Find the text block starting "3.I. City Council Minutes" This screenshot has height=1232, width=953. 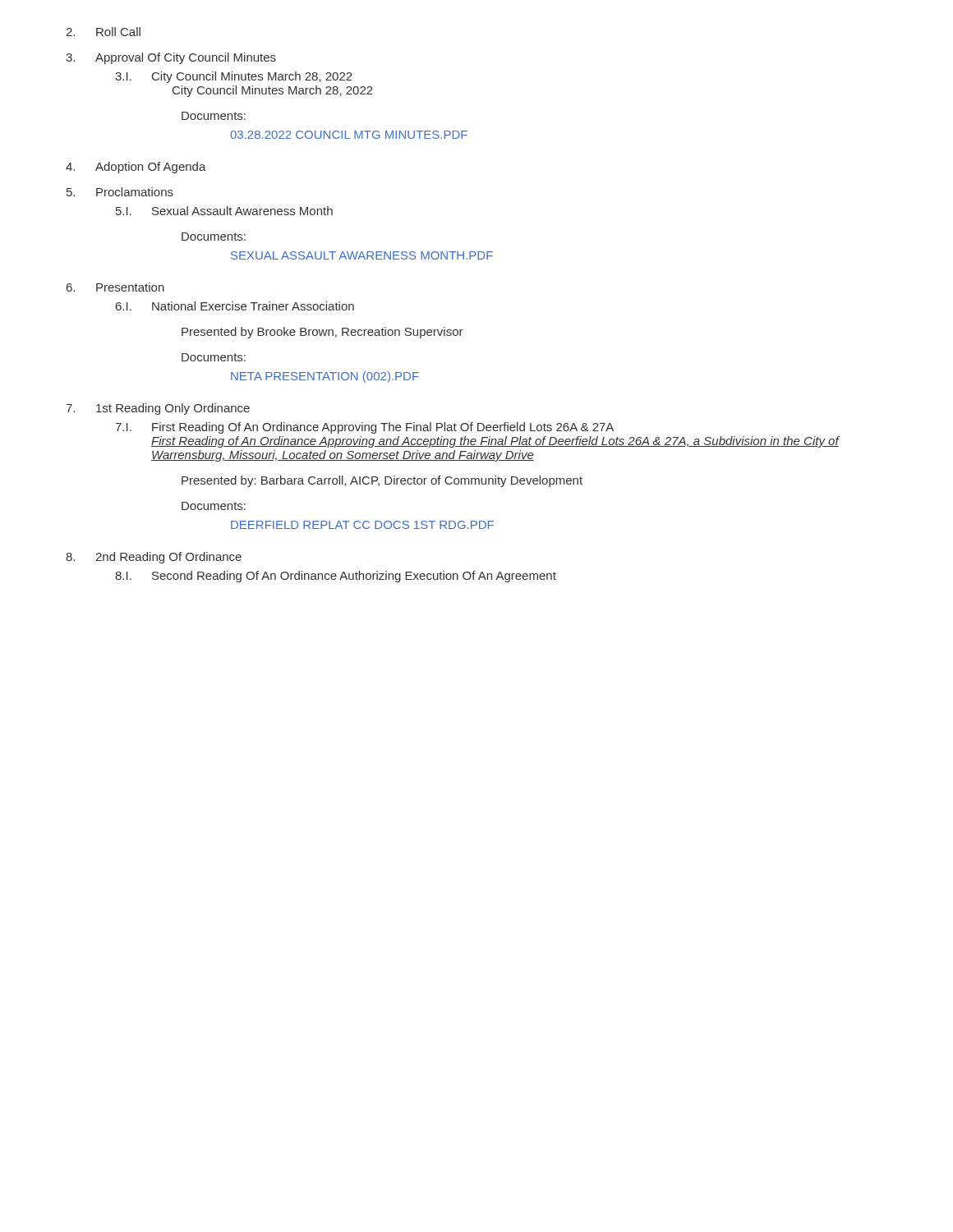click(x=244, y=83)
